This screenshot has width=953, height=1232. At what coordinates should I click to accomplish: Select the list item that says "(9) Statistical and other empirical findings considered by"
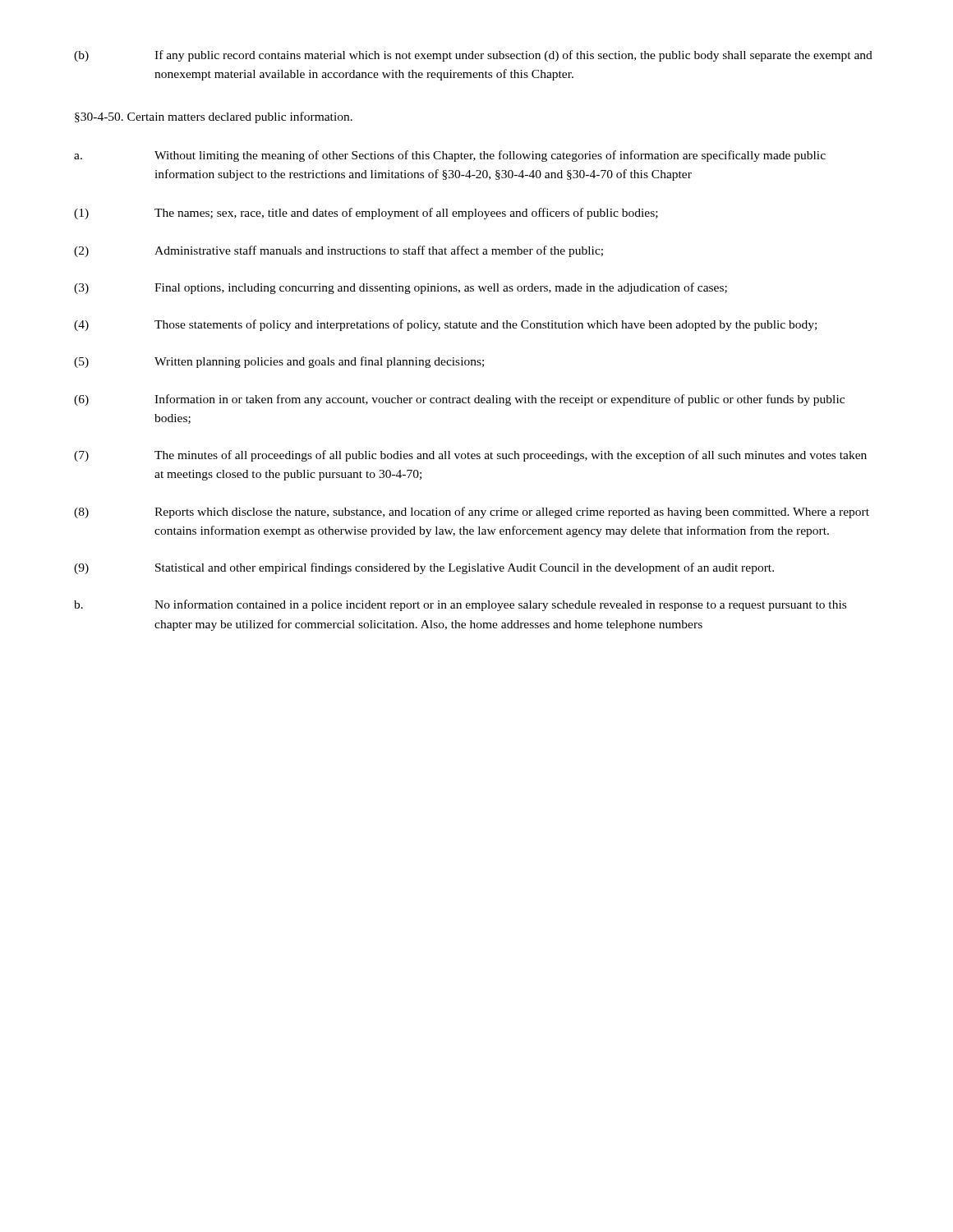click(476, 567)
